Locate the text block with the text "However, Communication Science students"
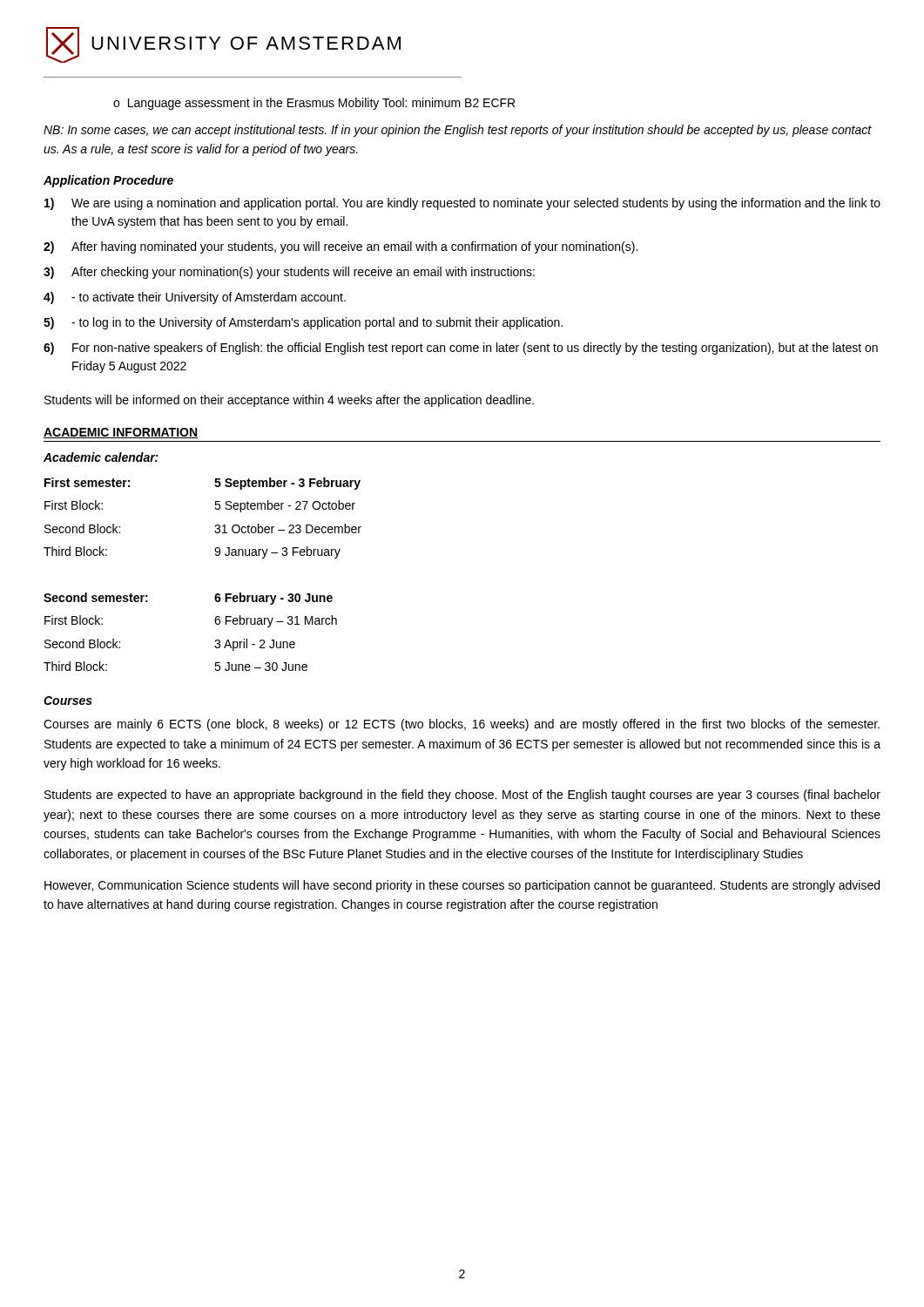The height and width of the screenshot is (1307, 924). pos(462,895)
